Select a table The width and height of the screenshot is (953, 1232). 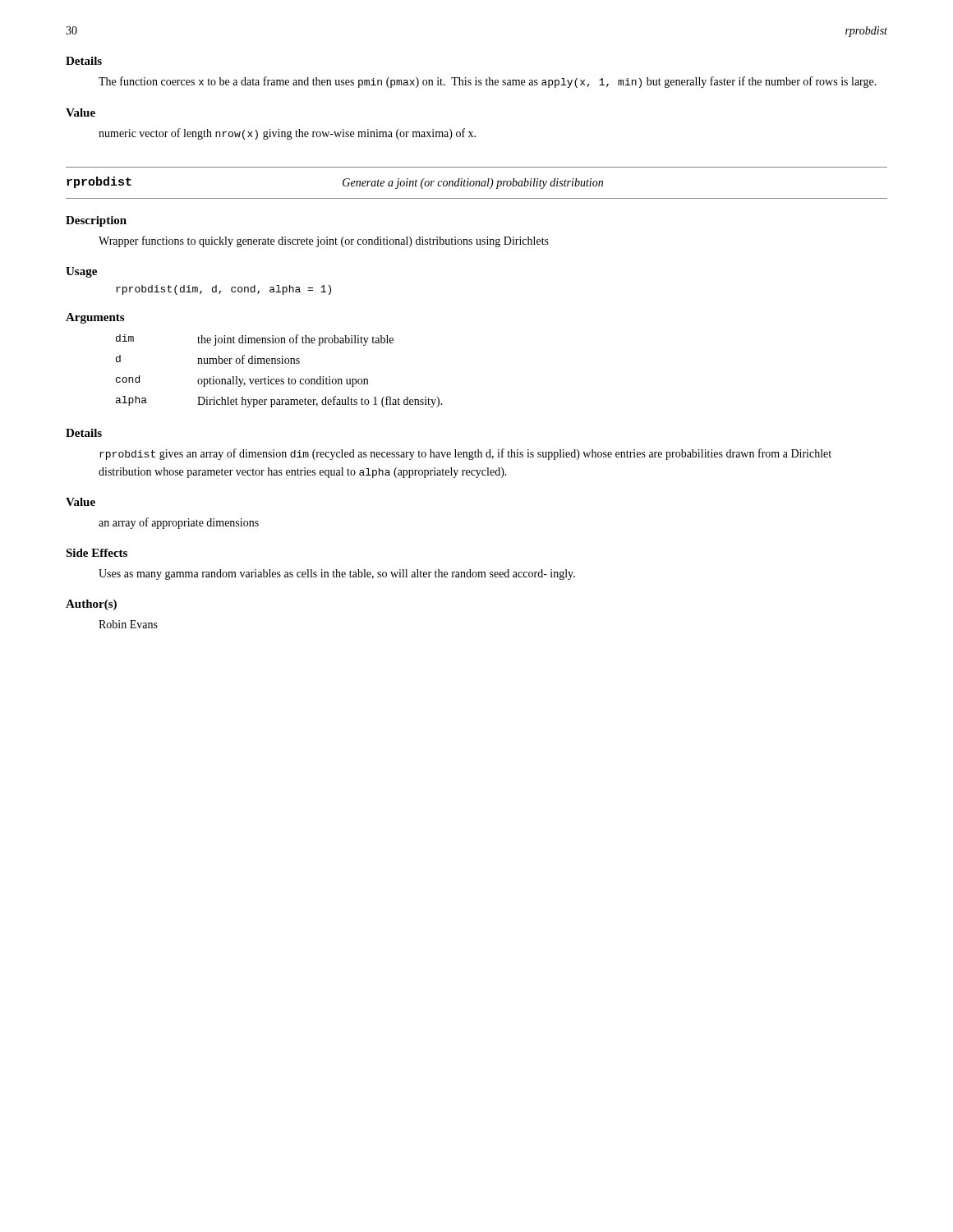(476, 370)
